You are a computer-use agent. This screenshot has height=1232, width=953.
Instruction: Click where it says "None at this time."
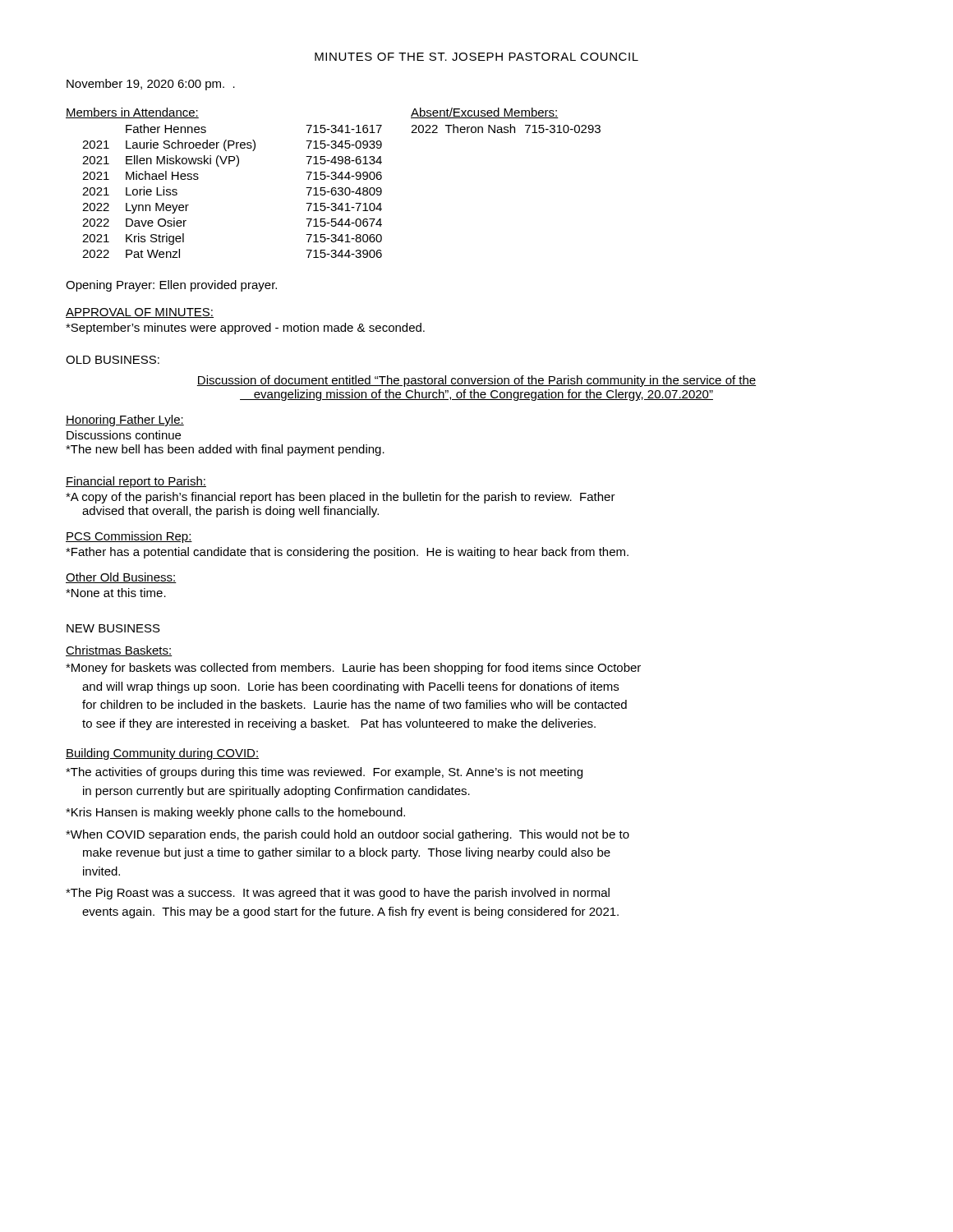(116, 593)
